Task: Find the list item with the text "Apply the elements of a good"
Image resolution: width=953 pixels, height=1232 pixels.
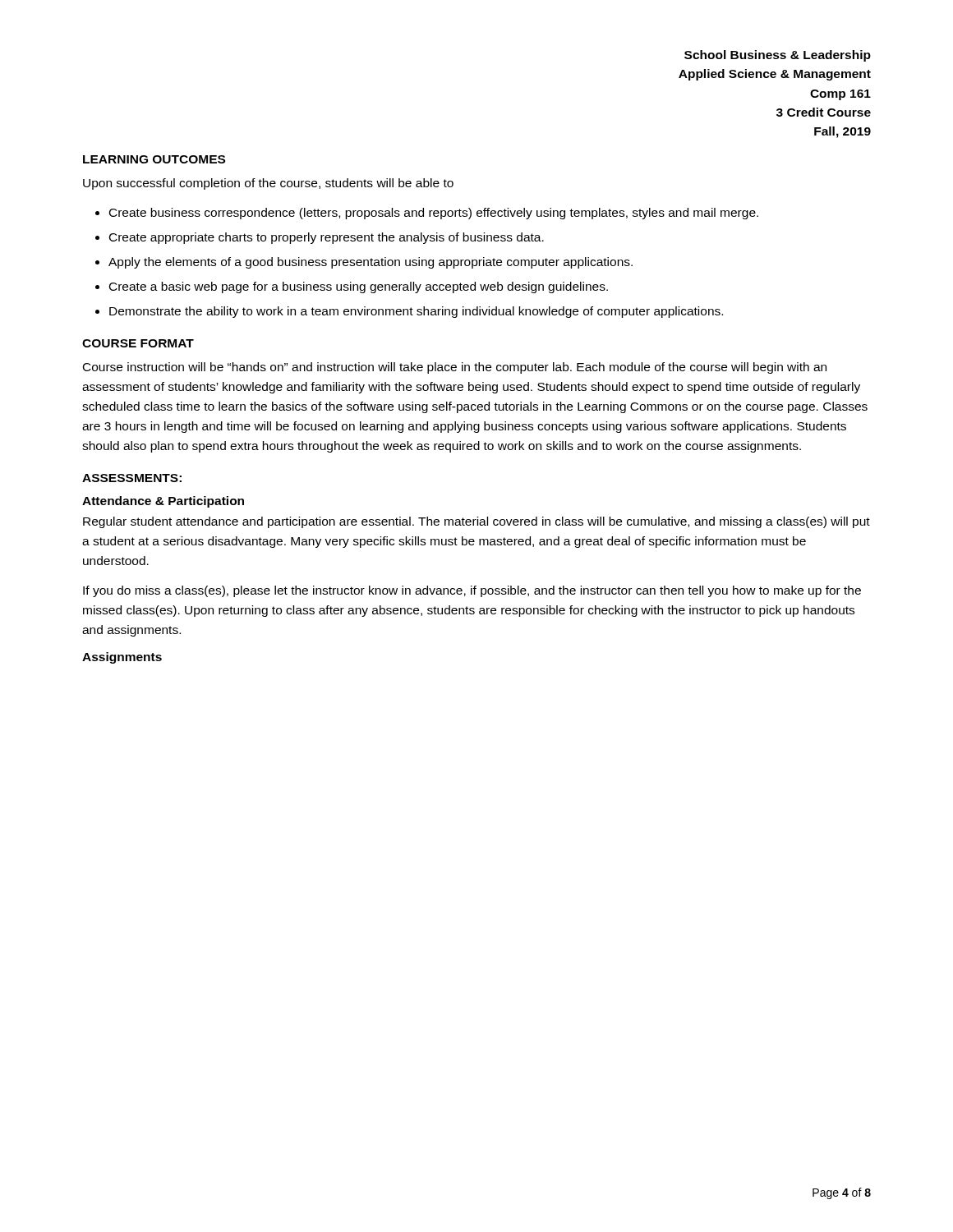Action: [x=371, y=262]
